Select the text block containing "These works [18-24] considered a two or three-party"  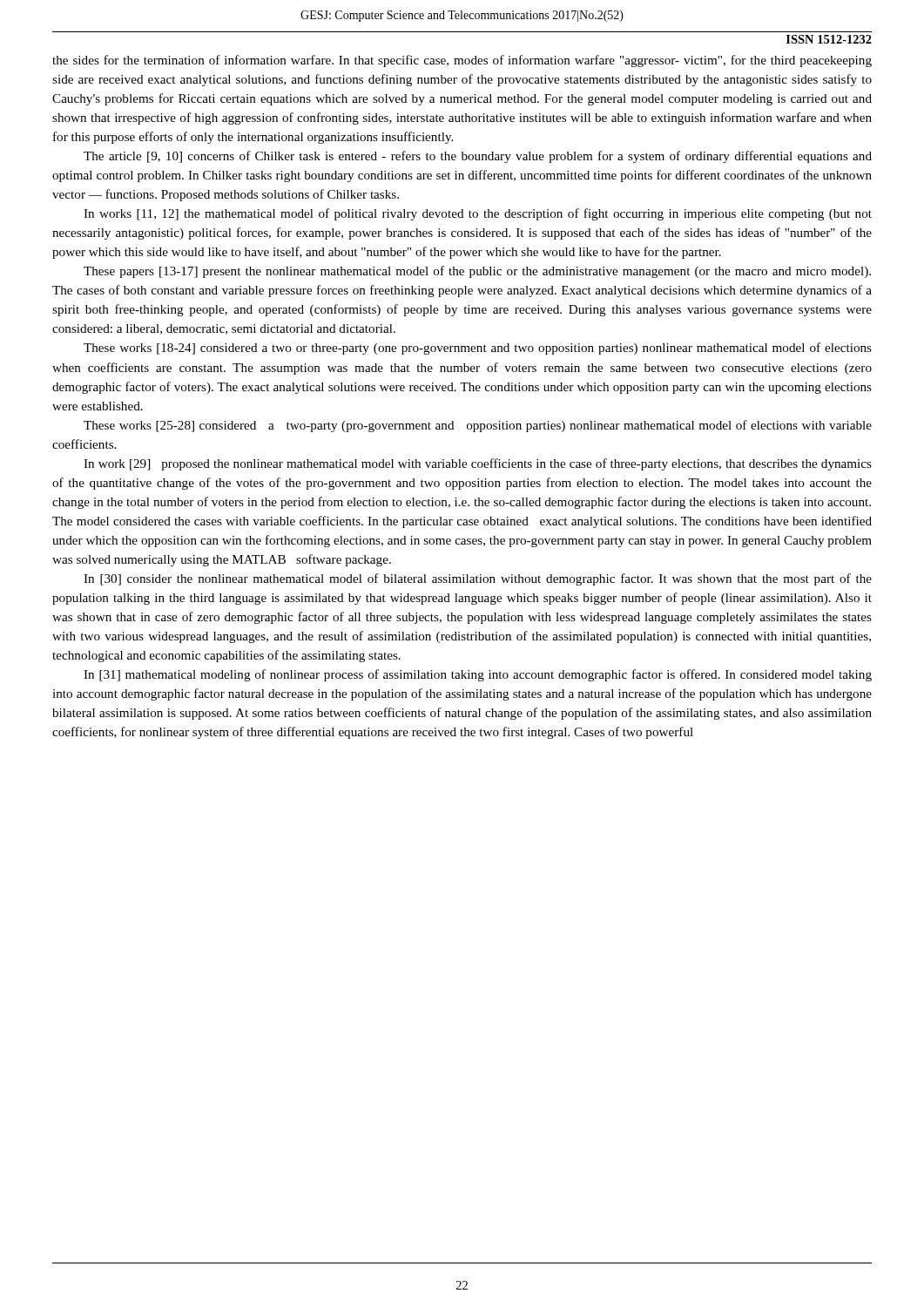[x=462, y=377]
